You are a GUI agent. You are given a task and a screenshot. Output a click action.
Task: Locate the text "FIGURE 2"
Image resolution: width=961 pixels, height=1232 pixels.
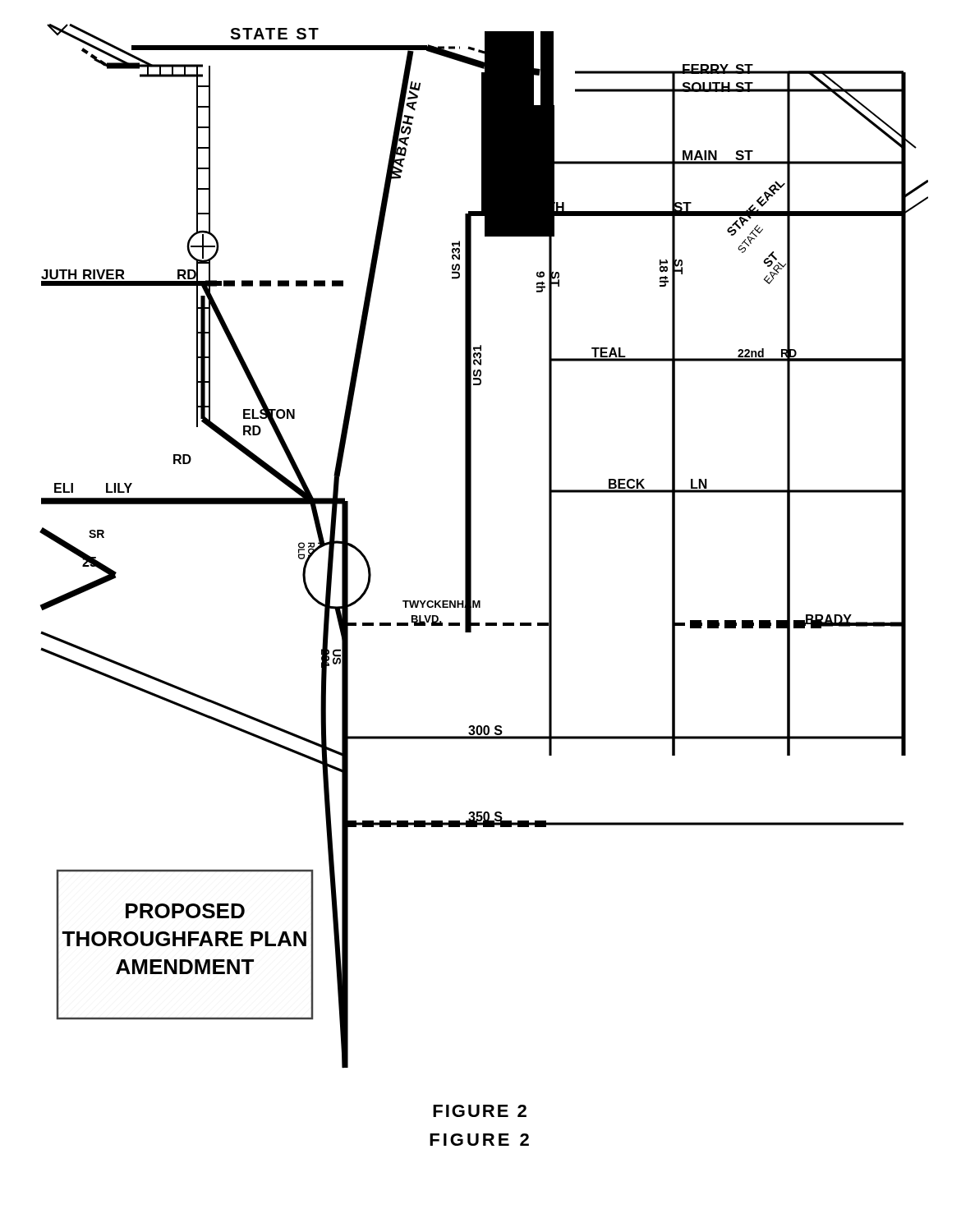480,1140
